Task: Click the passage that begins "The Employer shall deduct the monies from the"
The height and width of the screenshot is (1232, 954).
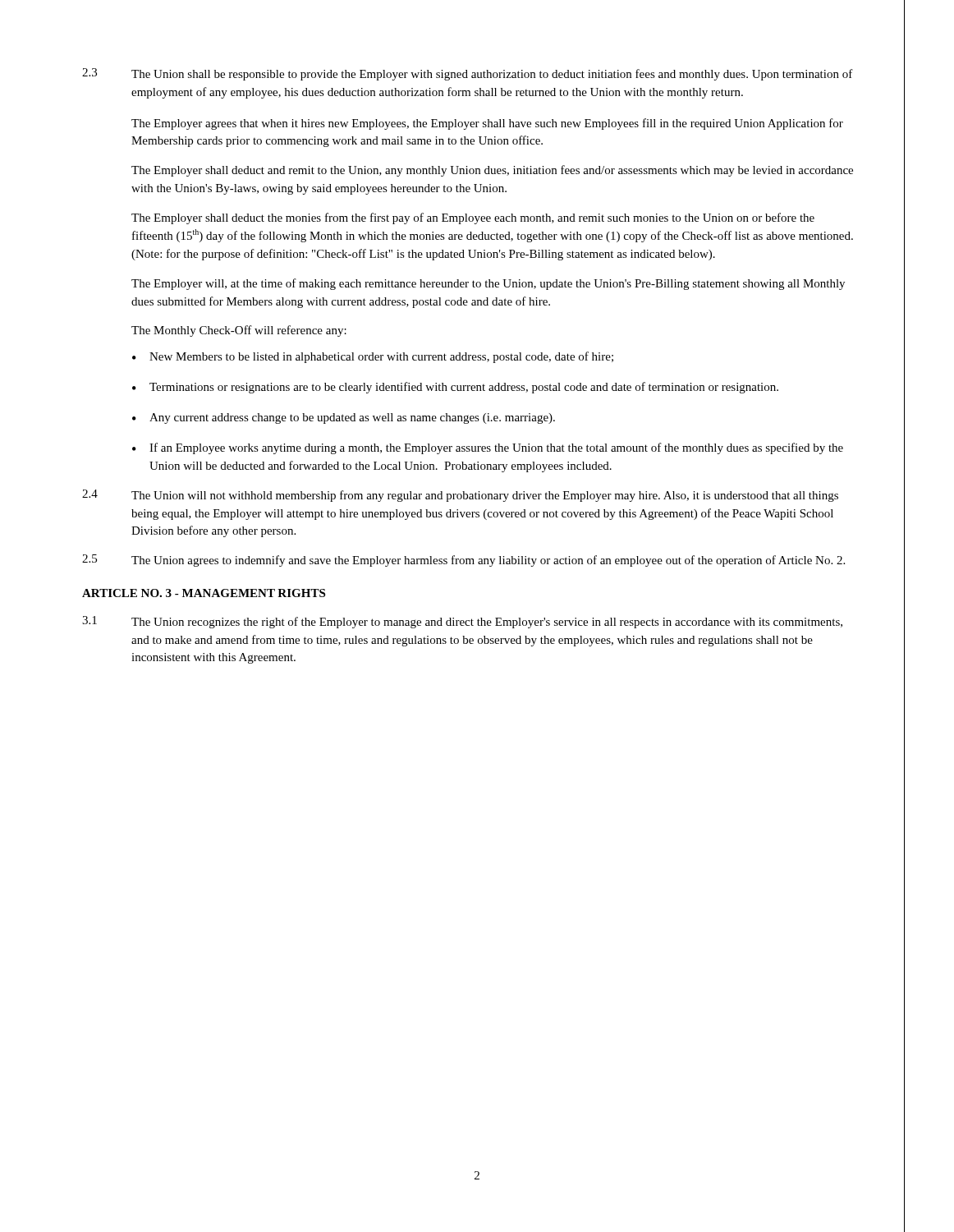Action: (493, 235)
